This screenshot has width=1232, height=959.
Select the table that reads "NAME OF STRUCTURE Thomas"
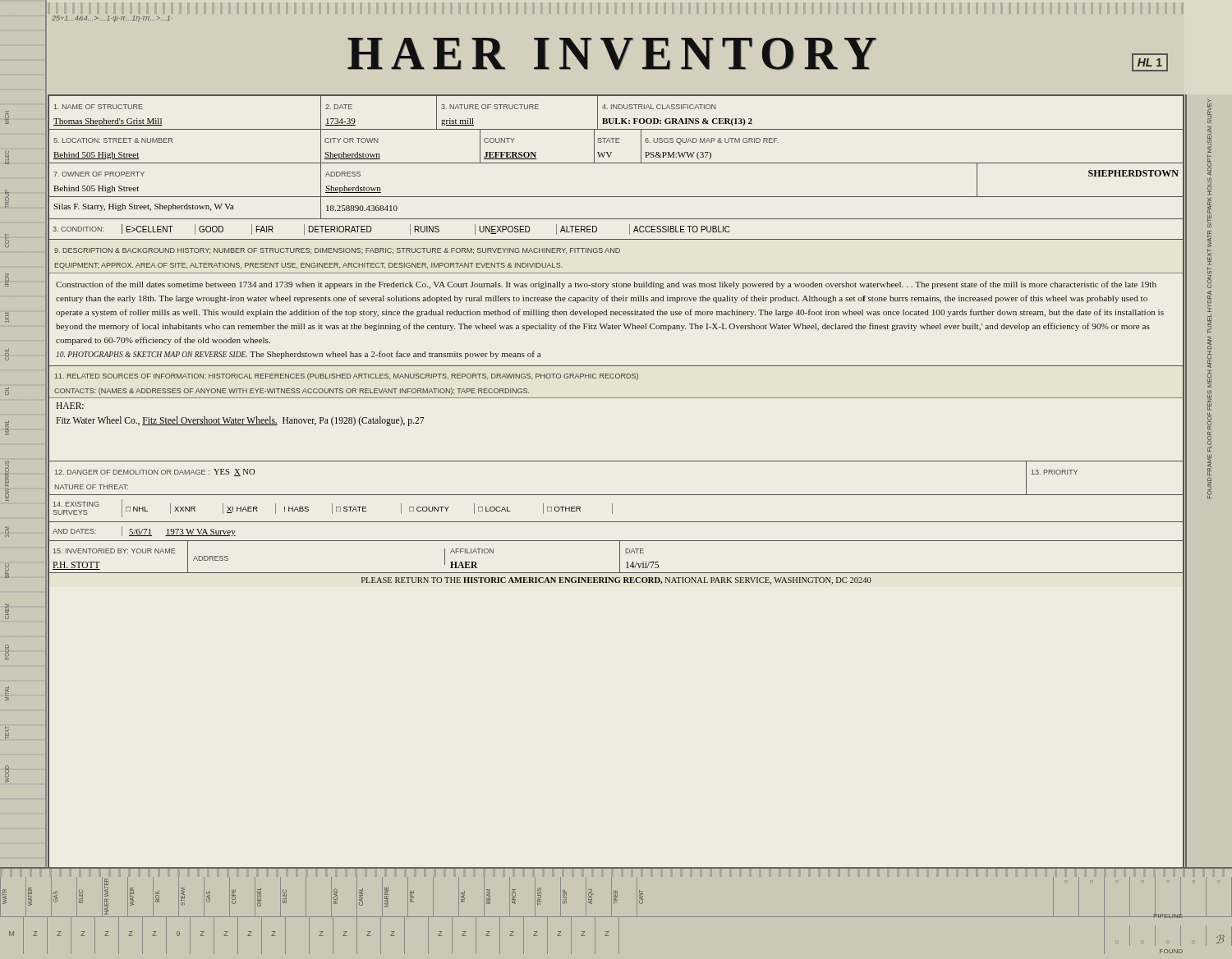[x=616, y=113]
